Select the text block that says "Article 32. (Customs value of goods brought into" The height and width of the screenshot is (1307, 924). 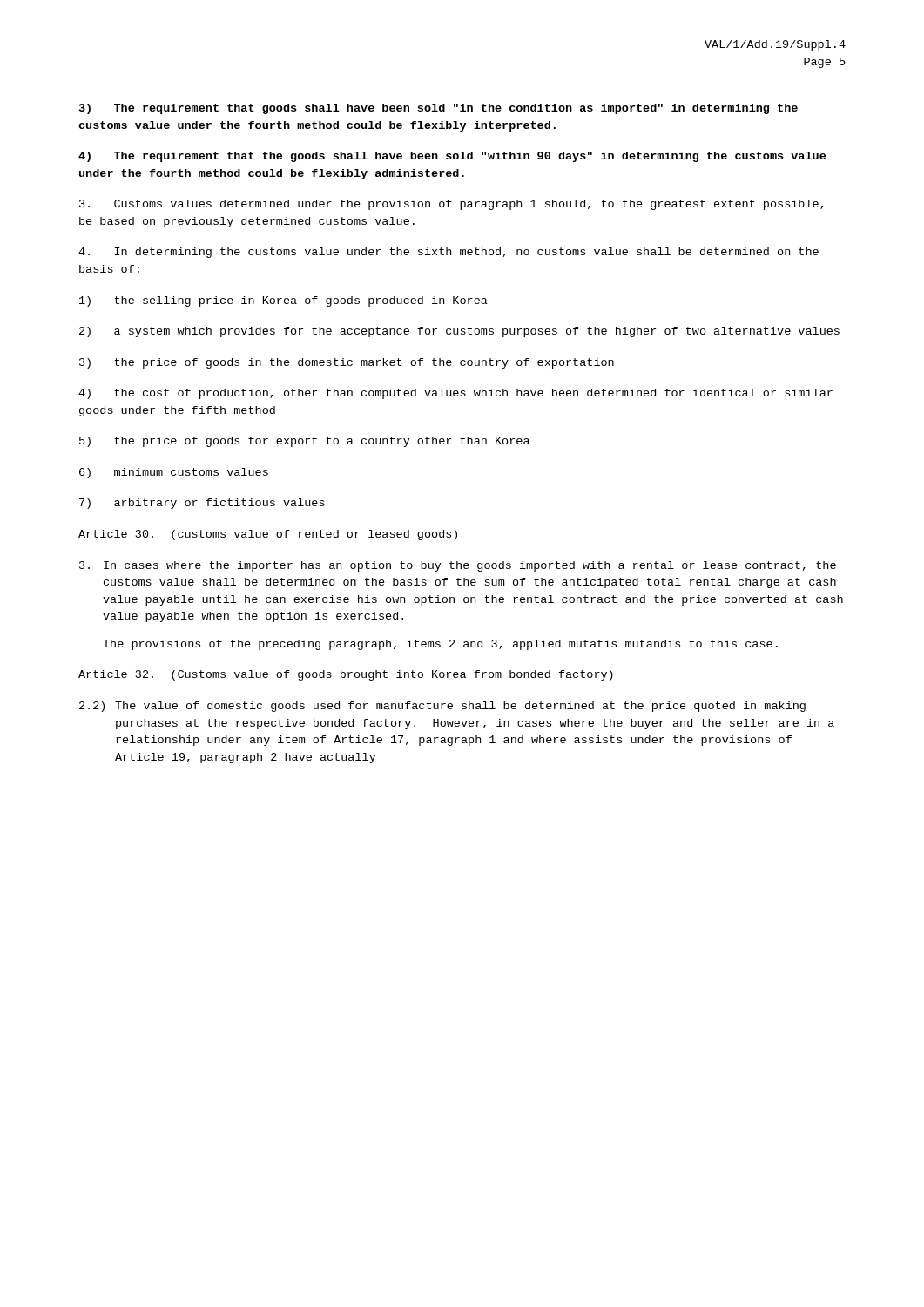pyautogui.click(x=346, y=675)
